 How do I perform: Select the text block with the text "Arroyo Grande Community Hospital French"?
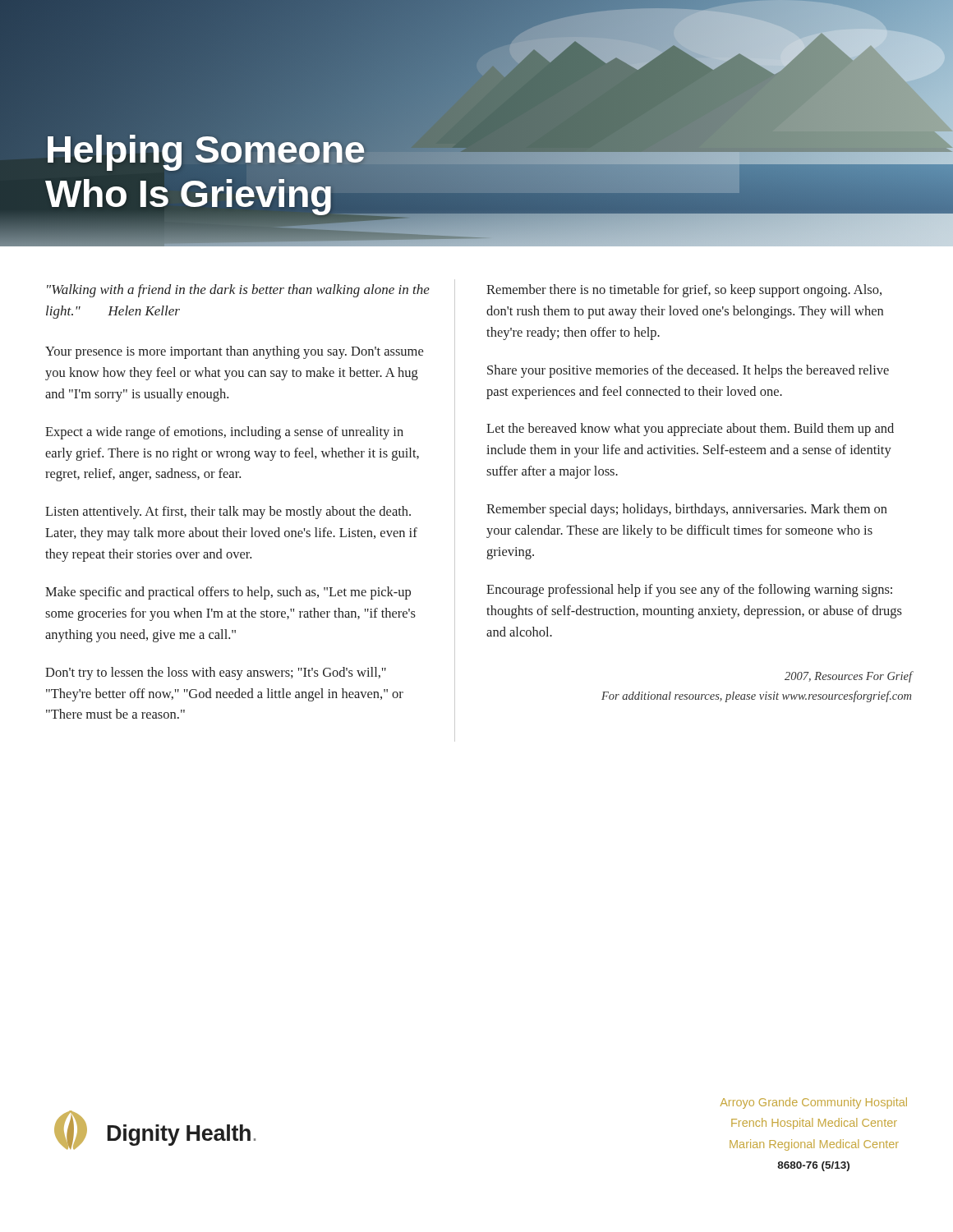[814, 1134]
